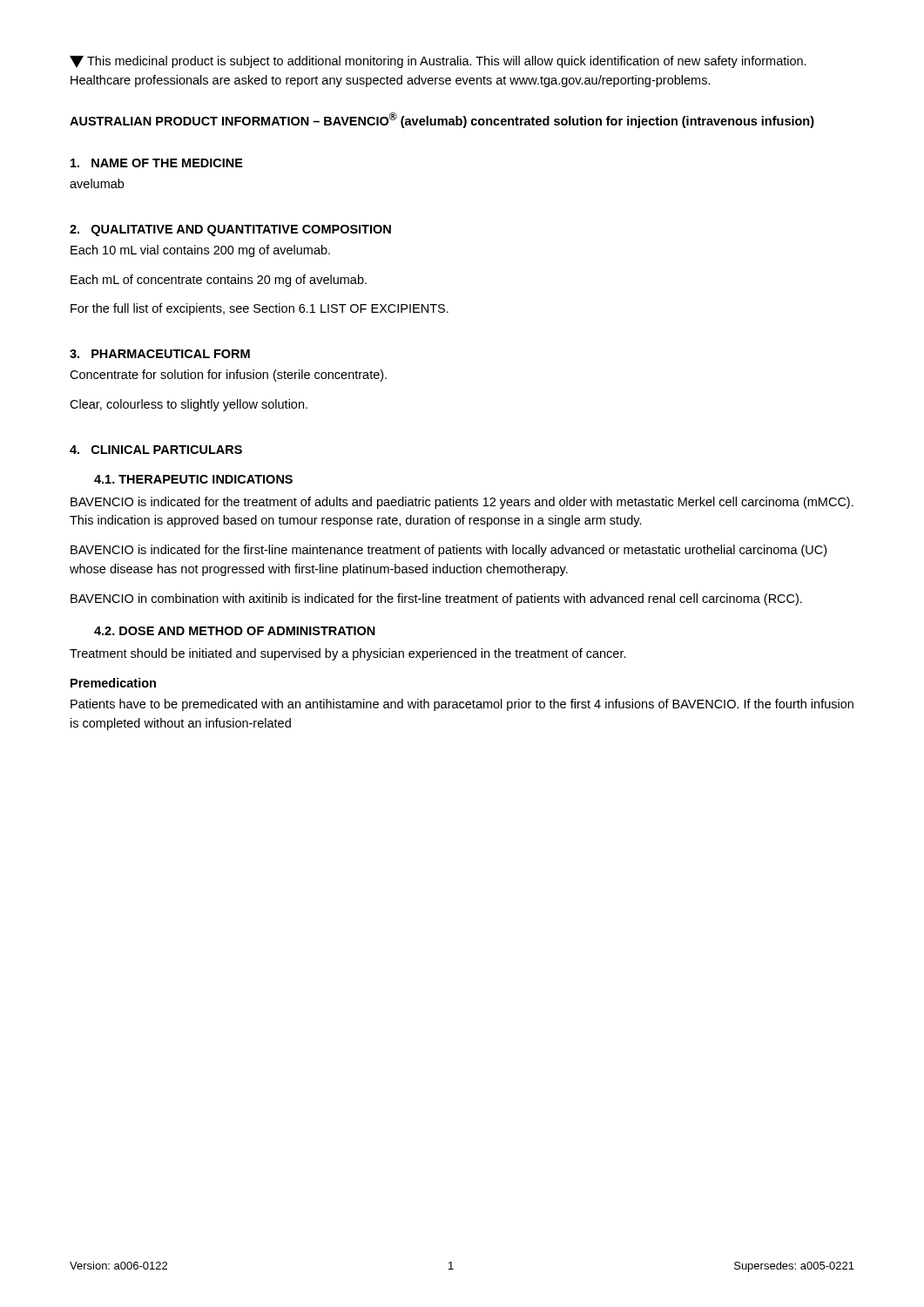Select the text block containing "Patients have to be premedicated with an antihistamine"
The image size is (924, 1307).
click(462, 714)
